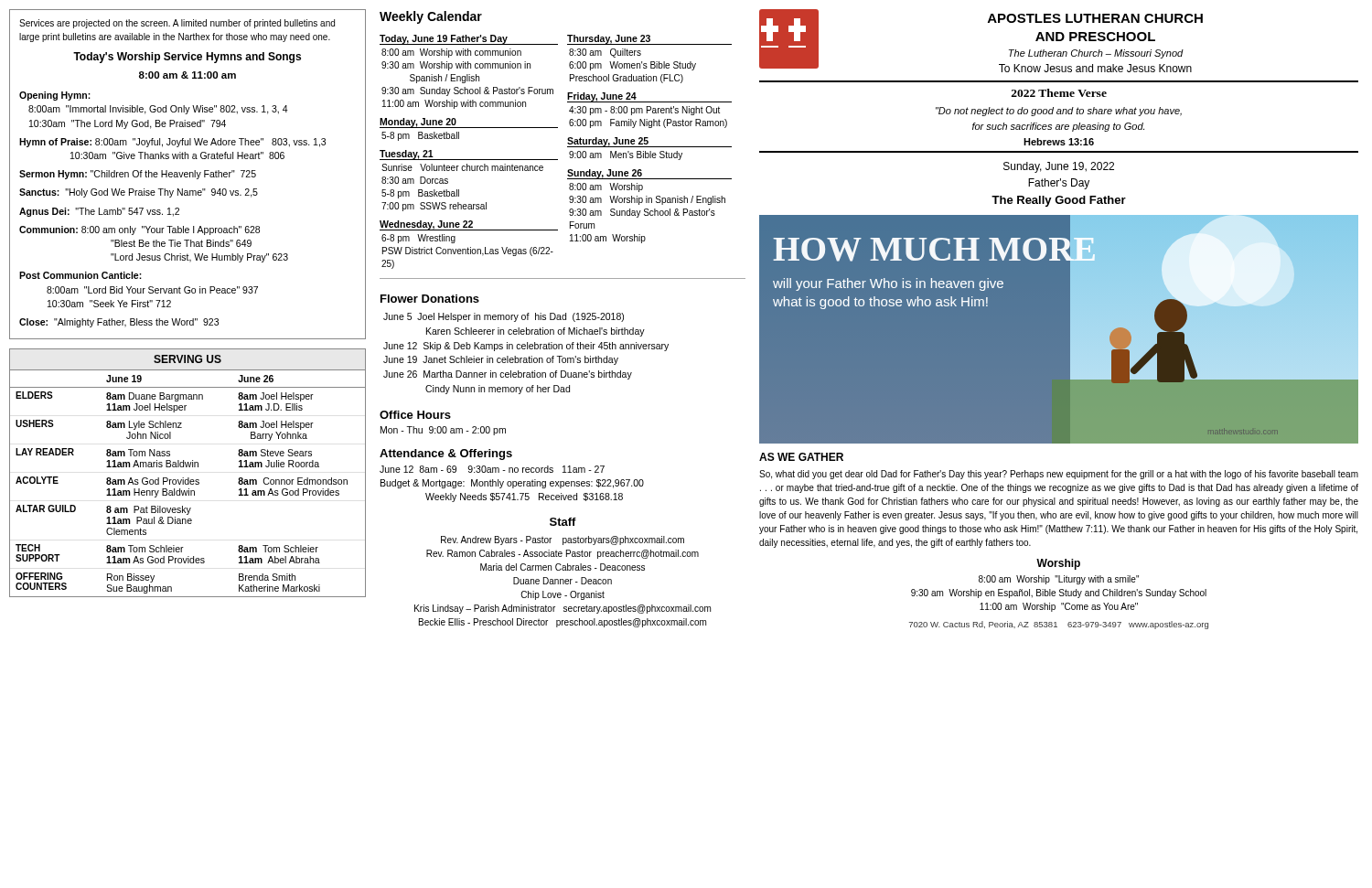Find the text block with the text "Sermon Hymn: "Children Of"
This screenshot has width=1372, height=888.
(x=138, y=174)
